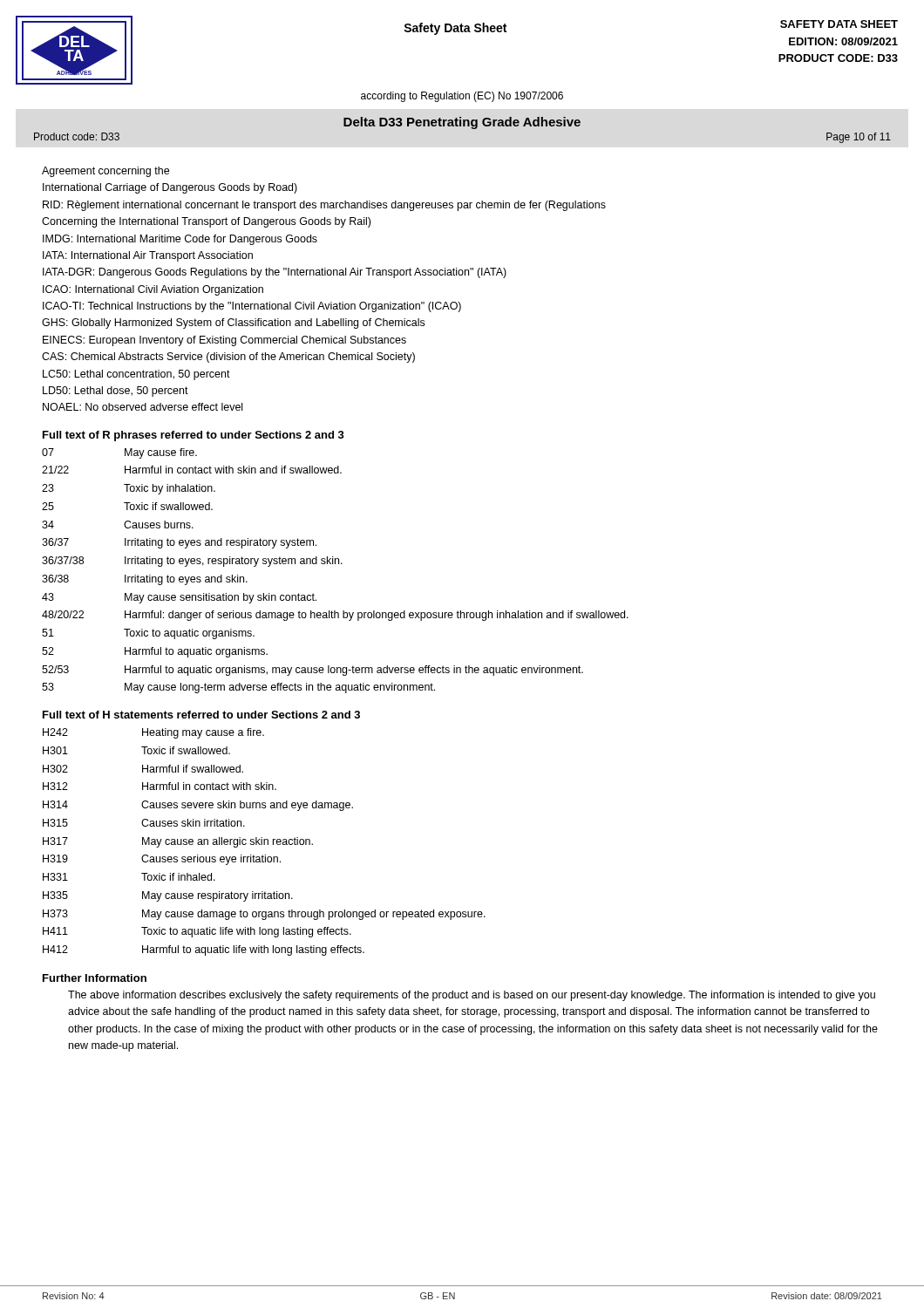
Task: Select the section header that reads "Full text of R"
Action: coord(193,434)
